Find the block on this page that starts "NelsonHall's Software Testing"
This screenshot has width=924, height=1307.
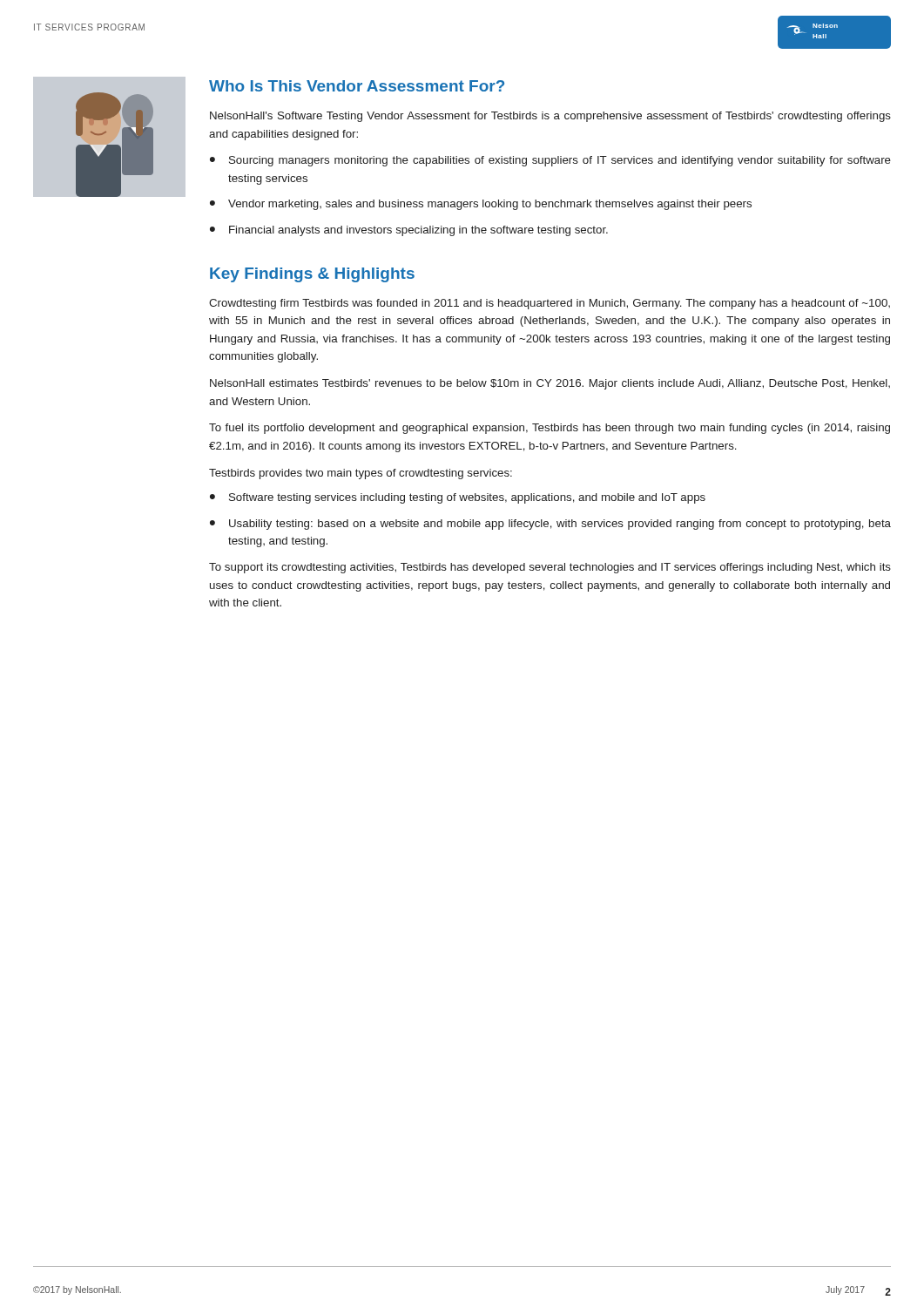click(550, 124)
